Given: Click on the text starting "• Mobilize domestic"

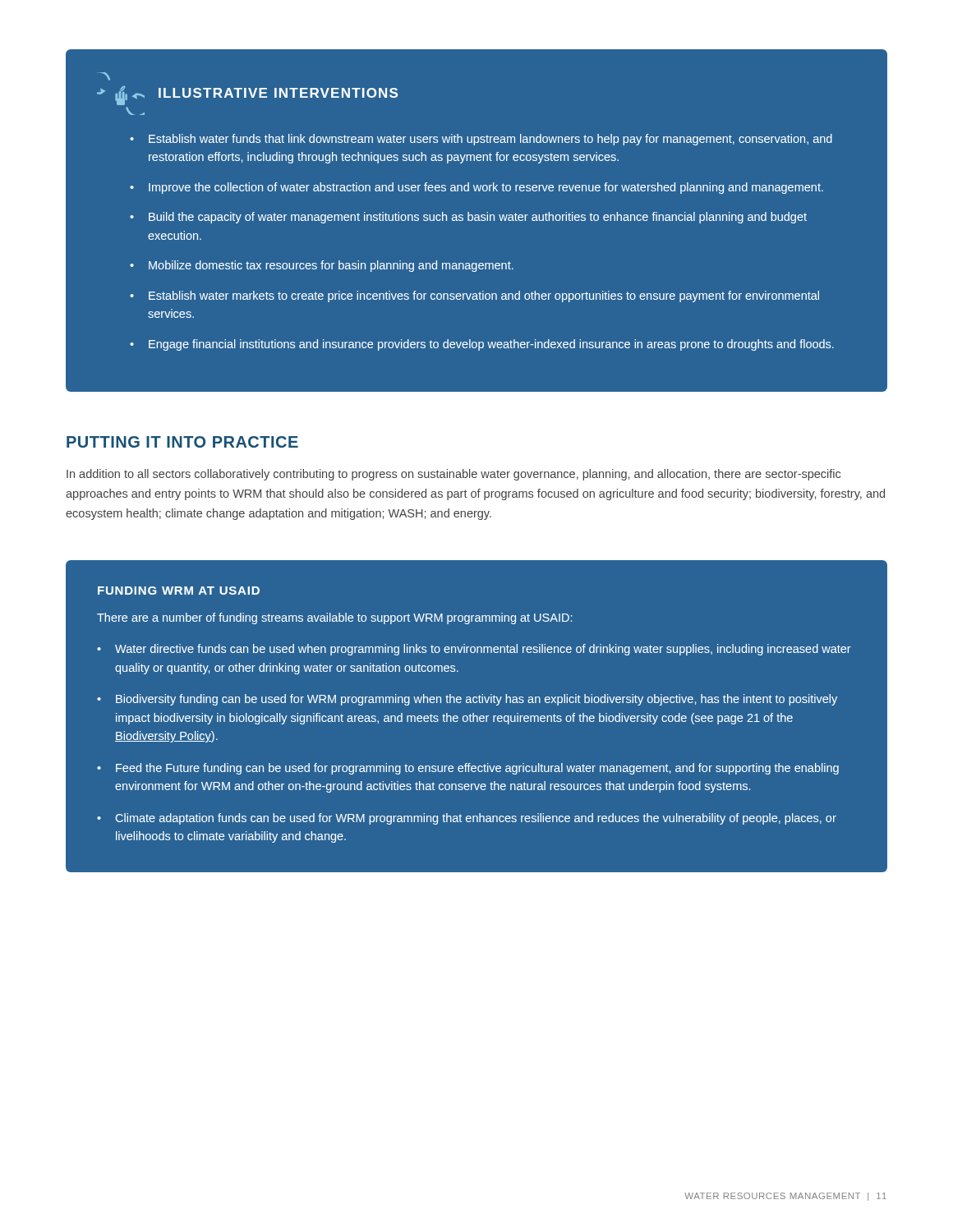Looking at the screenshot, I should pos(322,266).
